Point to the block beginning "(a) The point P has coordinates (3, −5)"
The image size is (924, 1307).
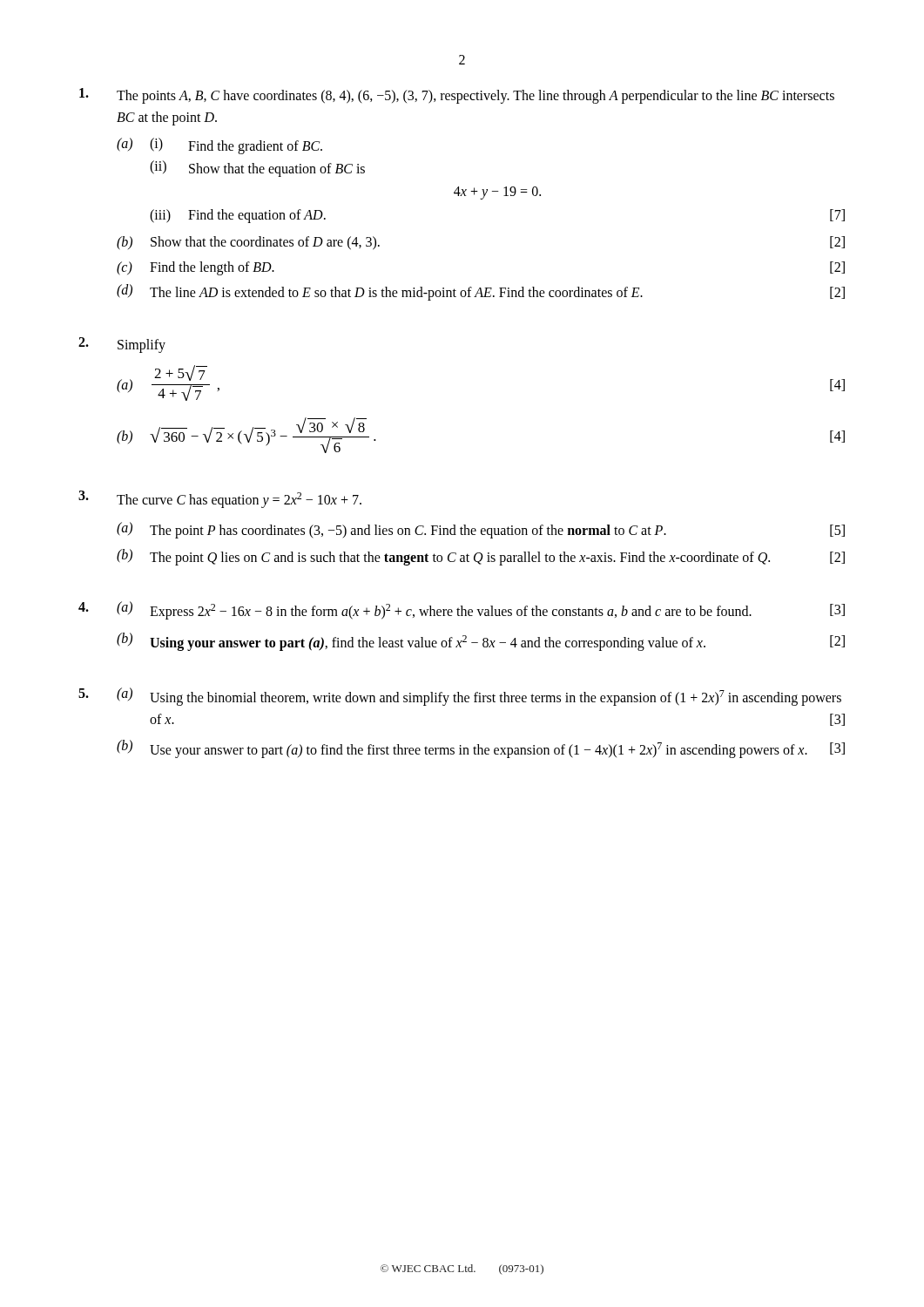click(x=481, y=531)
